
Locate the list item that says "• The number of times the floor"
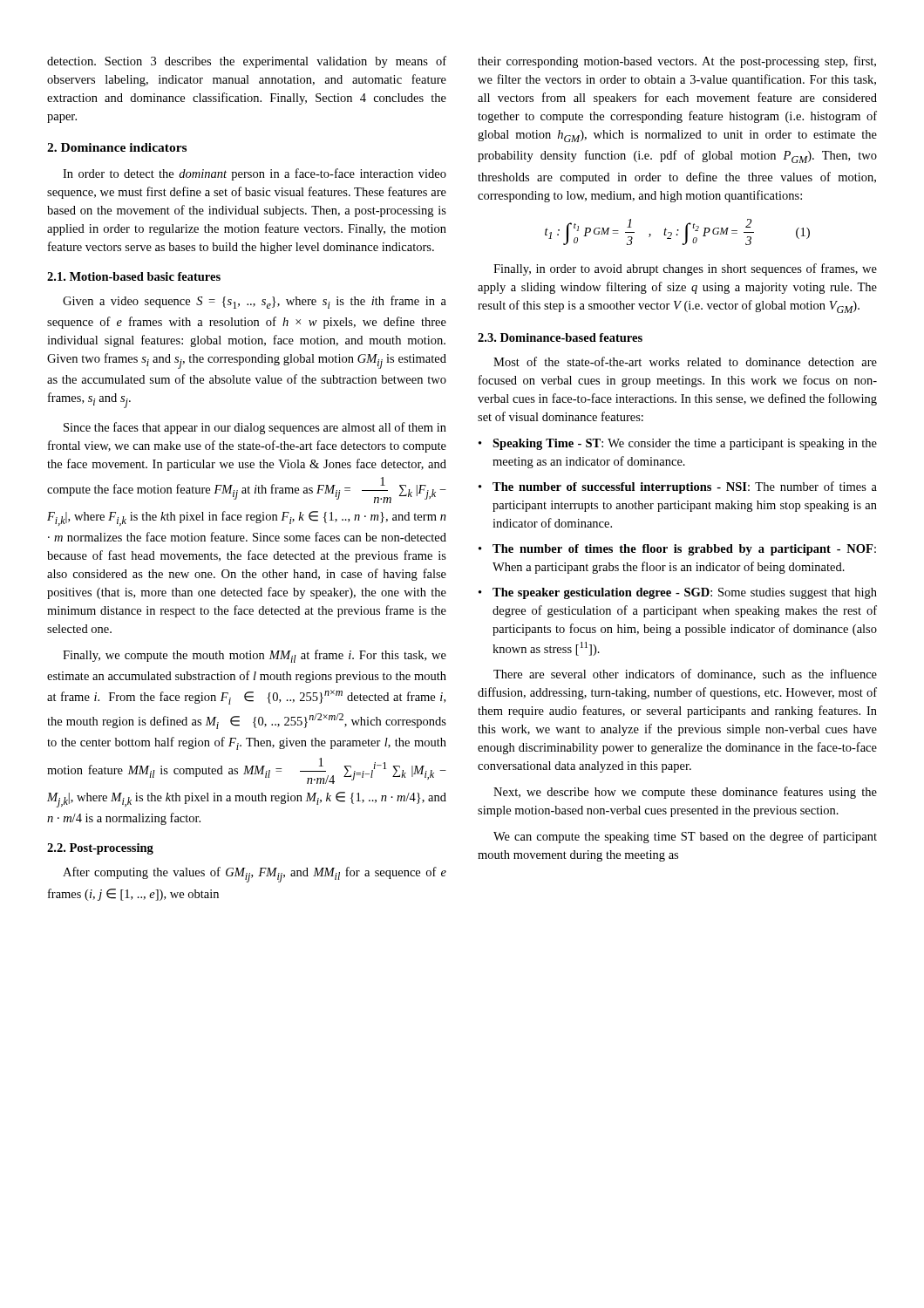[x=677, y=558]
